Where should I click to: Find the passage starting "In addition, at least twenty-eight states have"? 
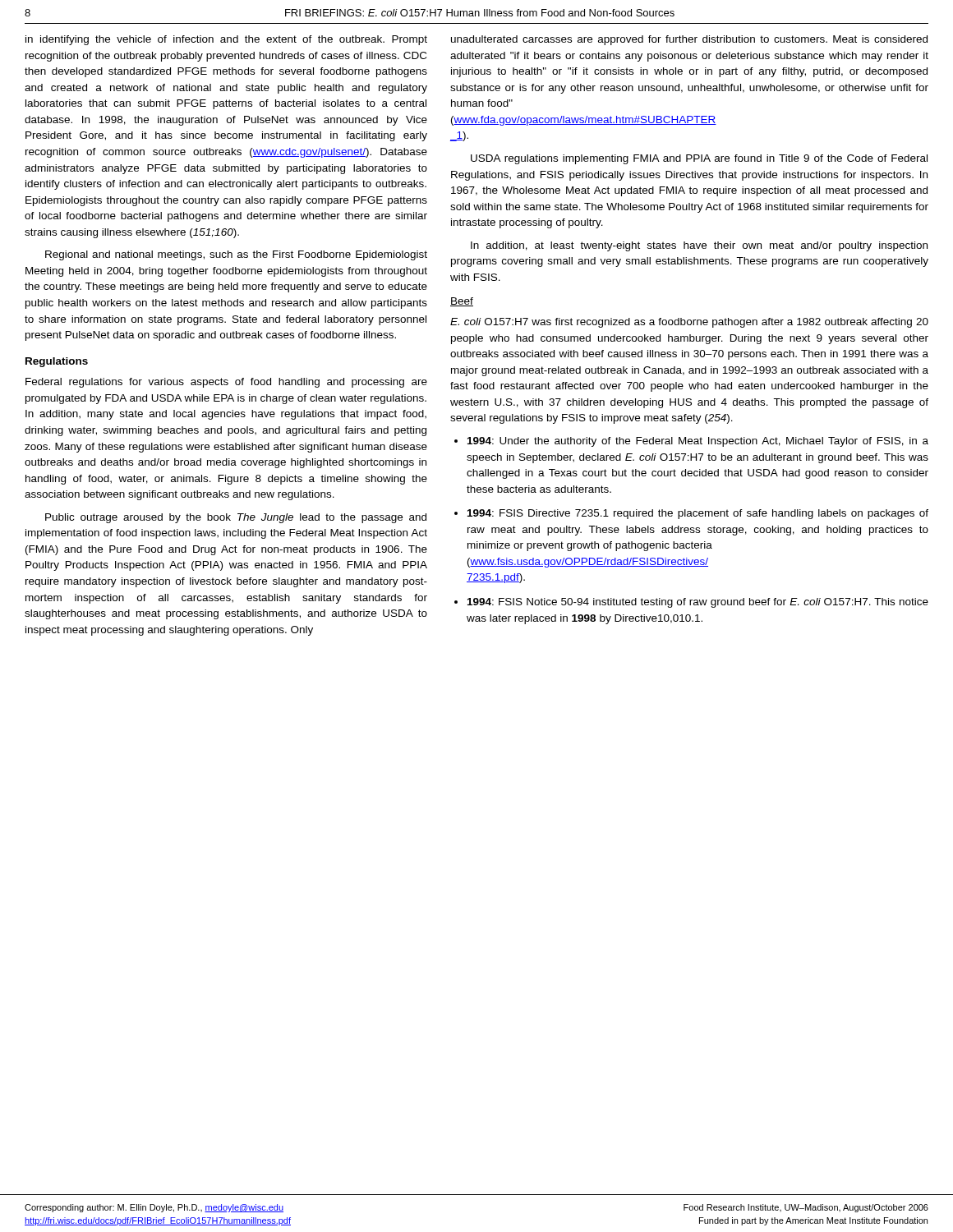click(689, 261)
